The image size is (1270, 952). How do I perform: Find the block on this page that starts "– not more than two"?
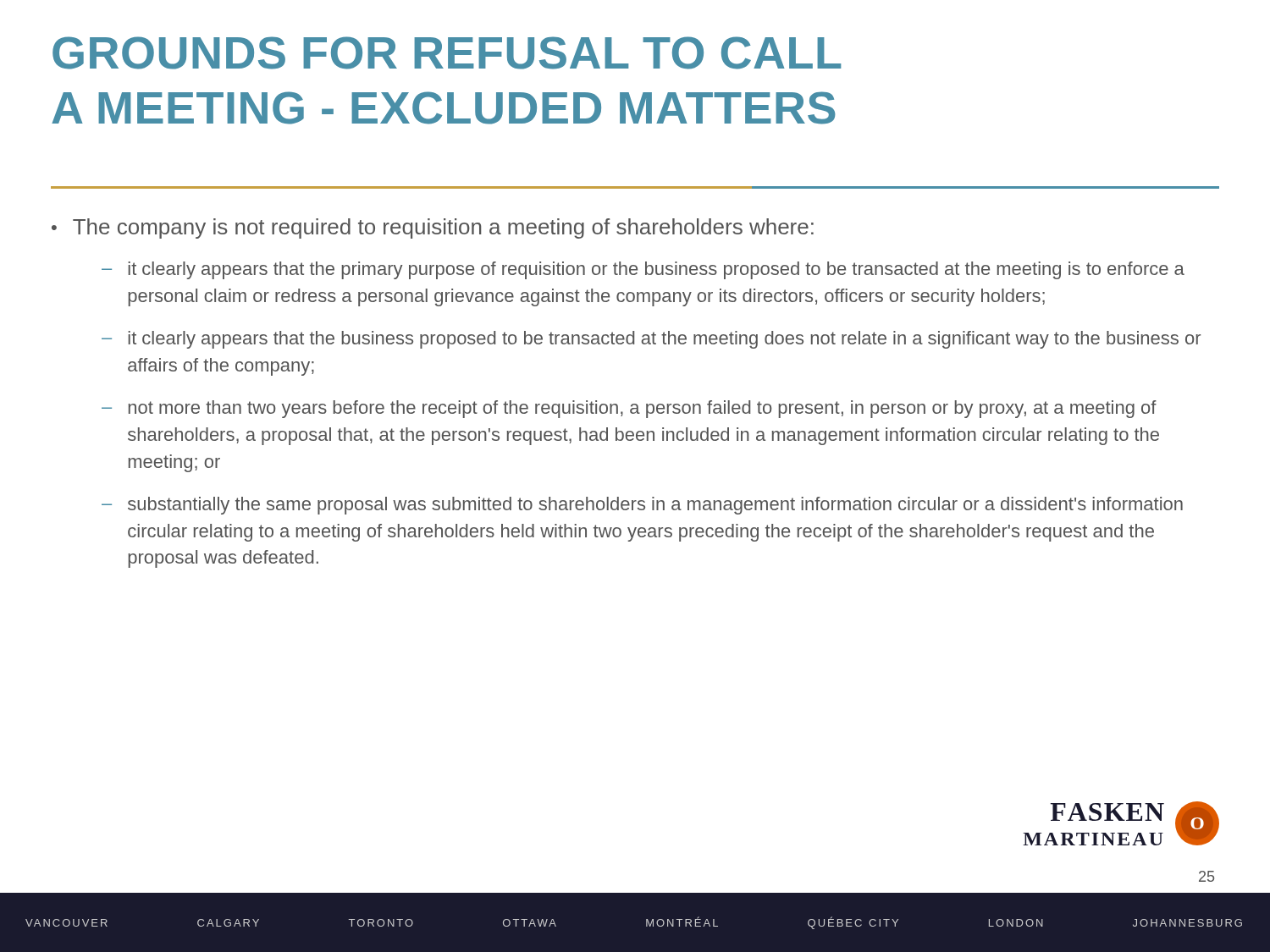[x=660, y=435]
